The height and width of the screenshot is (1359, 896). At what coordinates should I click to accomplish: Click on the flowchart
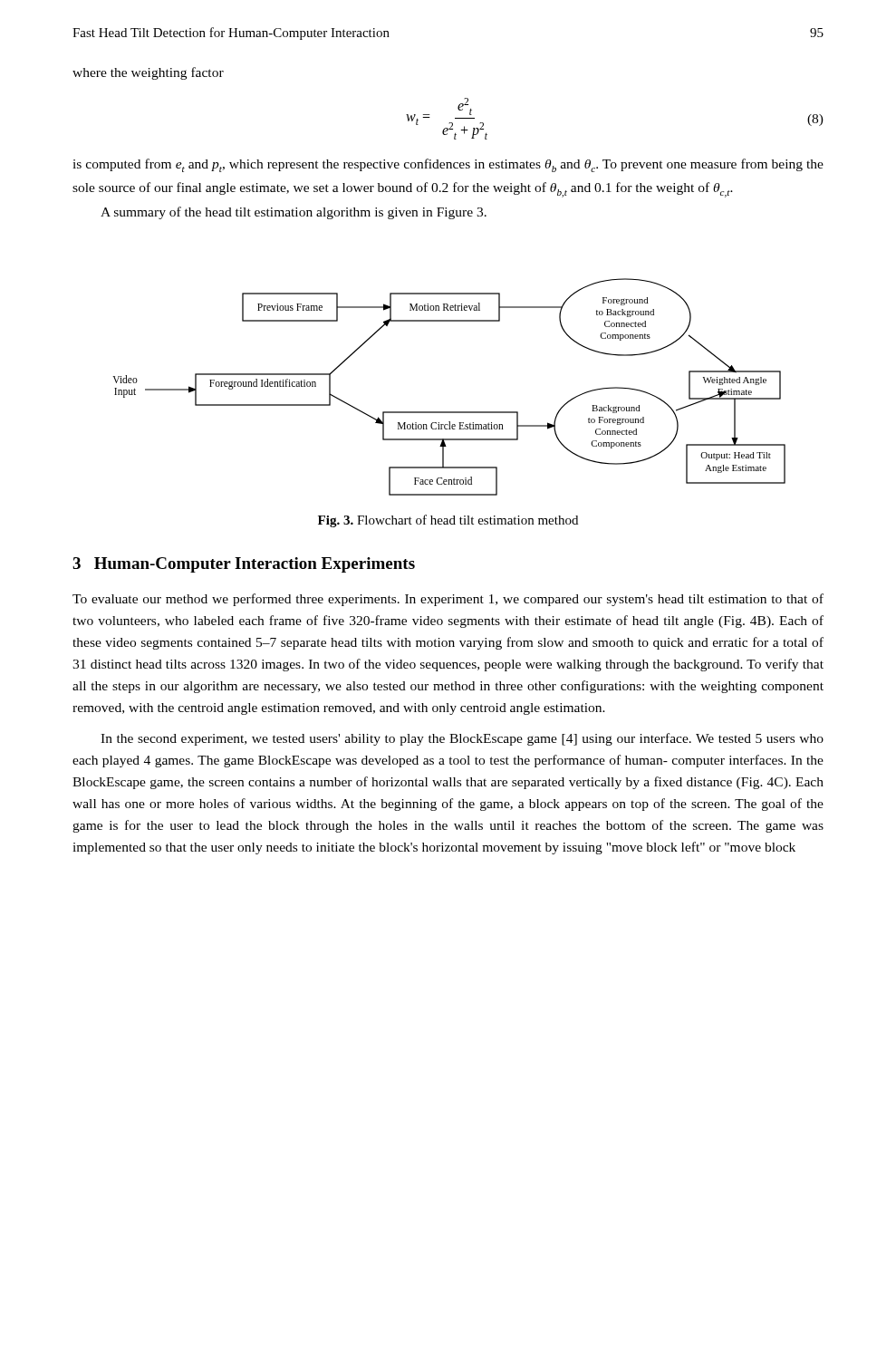click(x=448, y=376)
